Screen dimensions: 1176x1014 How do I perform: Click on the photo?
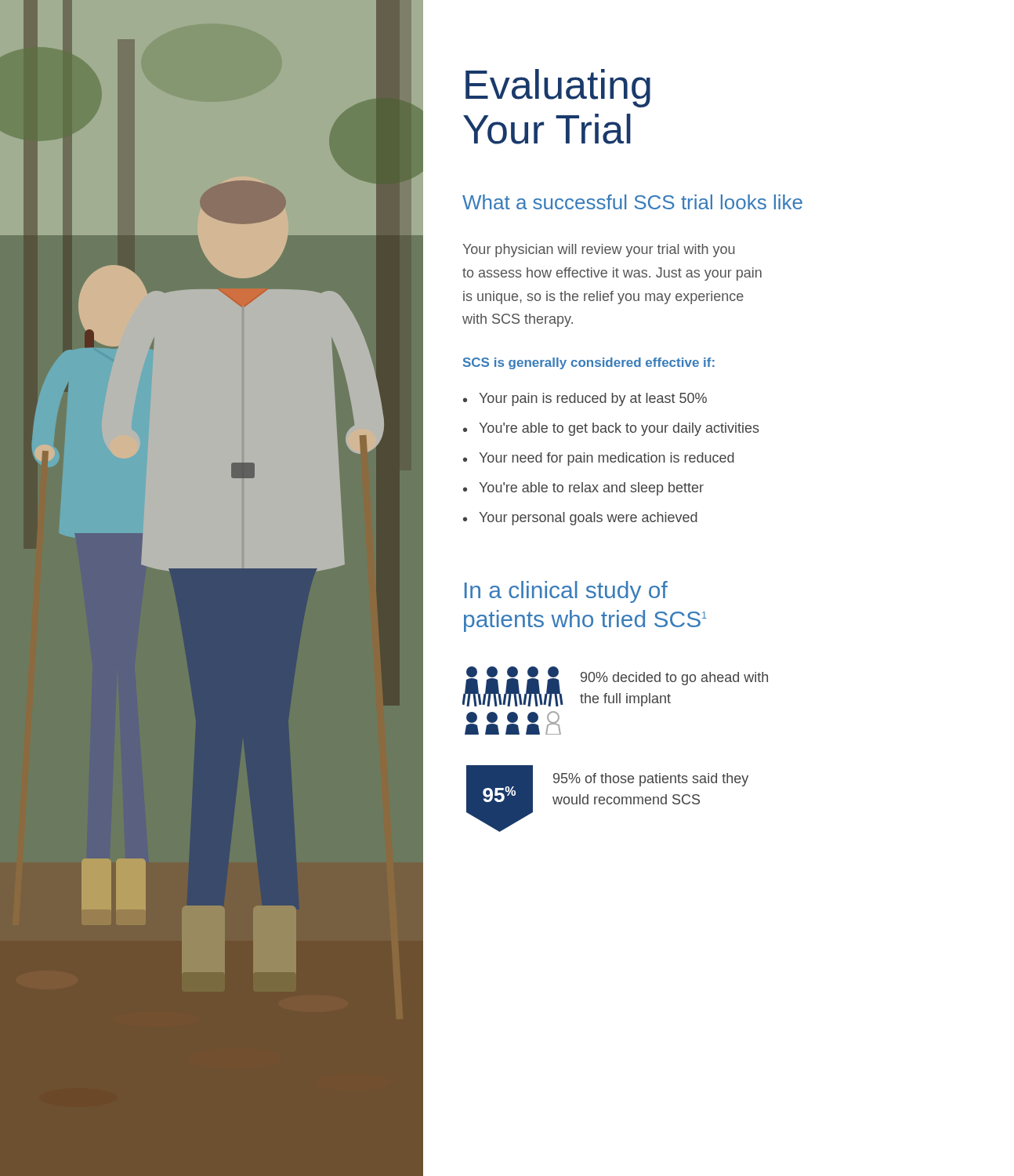pyautogui.click(x=212, y=588)
